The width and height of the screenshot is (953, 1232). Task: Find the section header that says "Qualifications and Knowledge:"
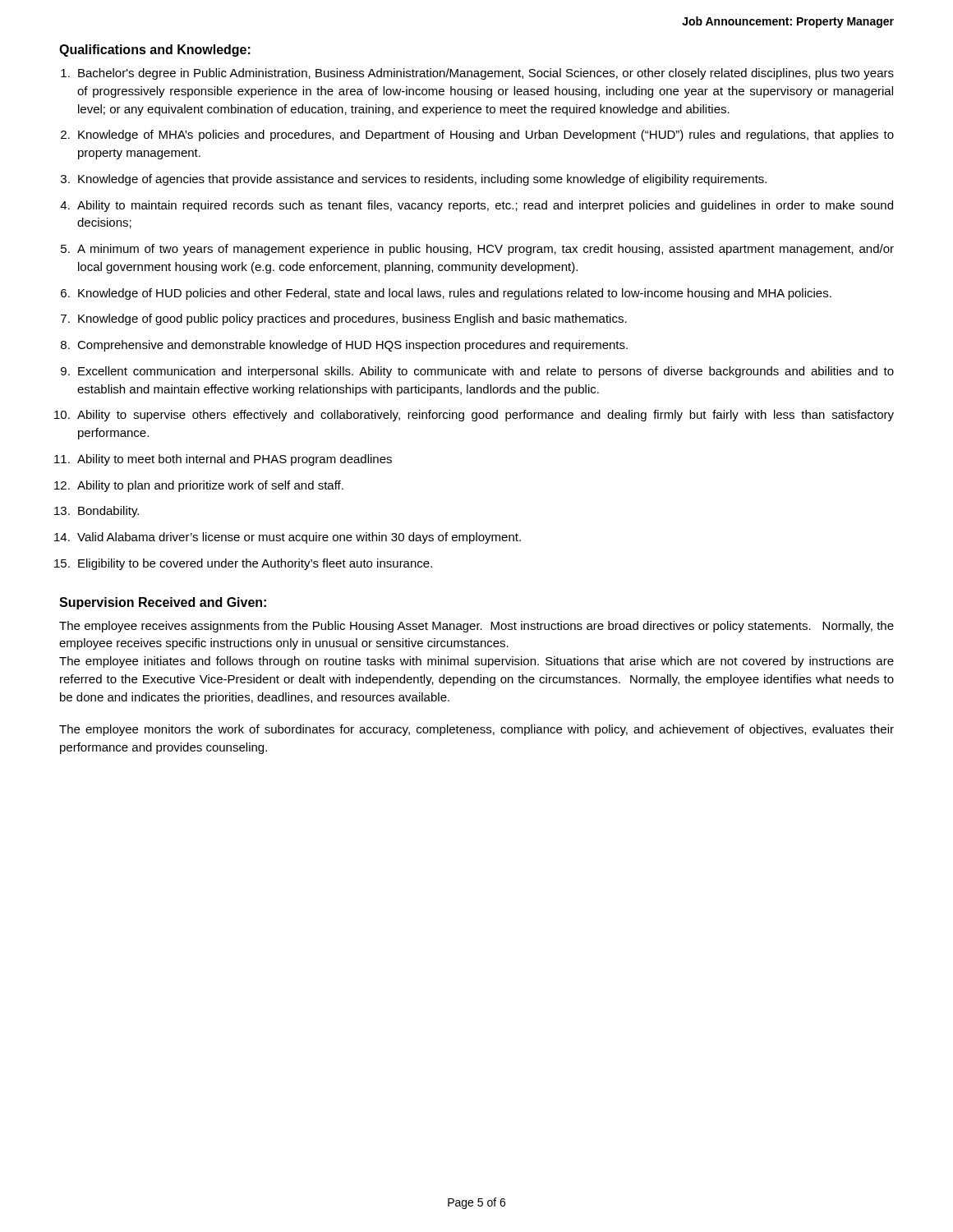pyautogui.click(x=155, y=50)
